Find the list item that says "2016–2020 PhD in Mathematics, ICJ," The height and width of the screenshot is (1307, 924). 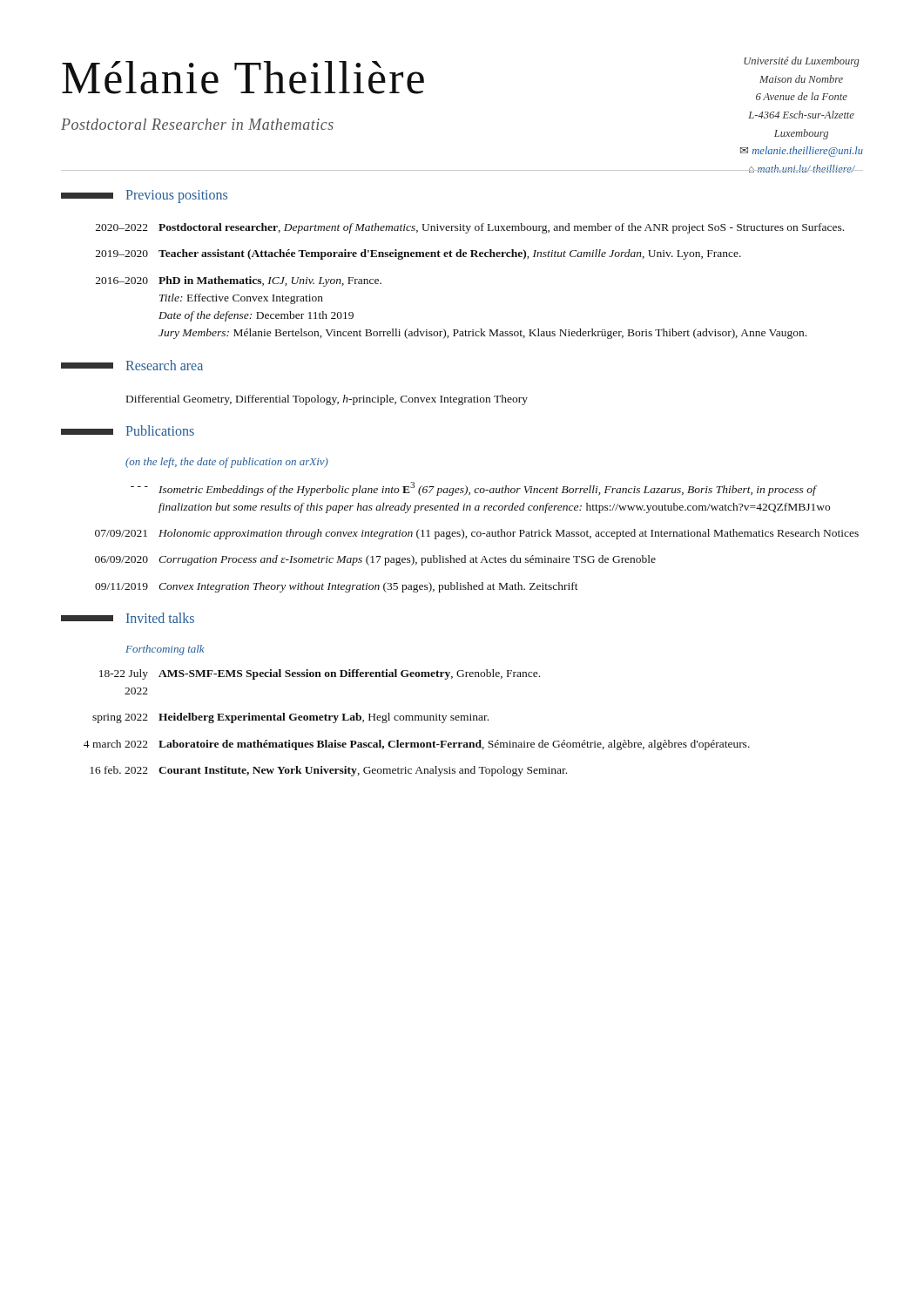239,281
